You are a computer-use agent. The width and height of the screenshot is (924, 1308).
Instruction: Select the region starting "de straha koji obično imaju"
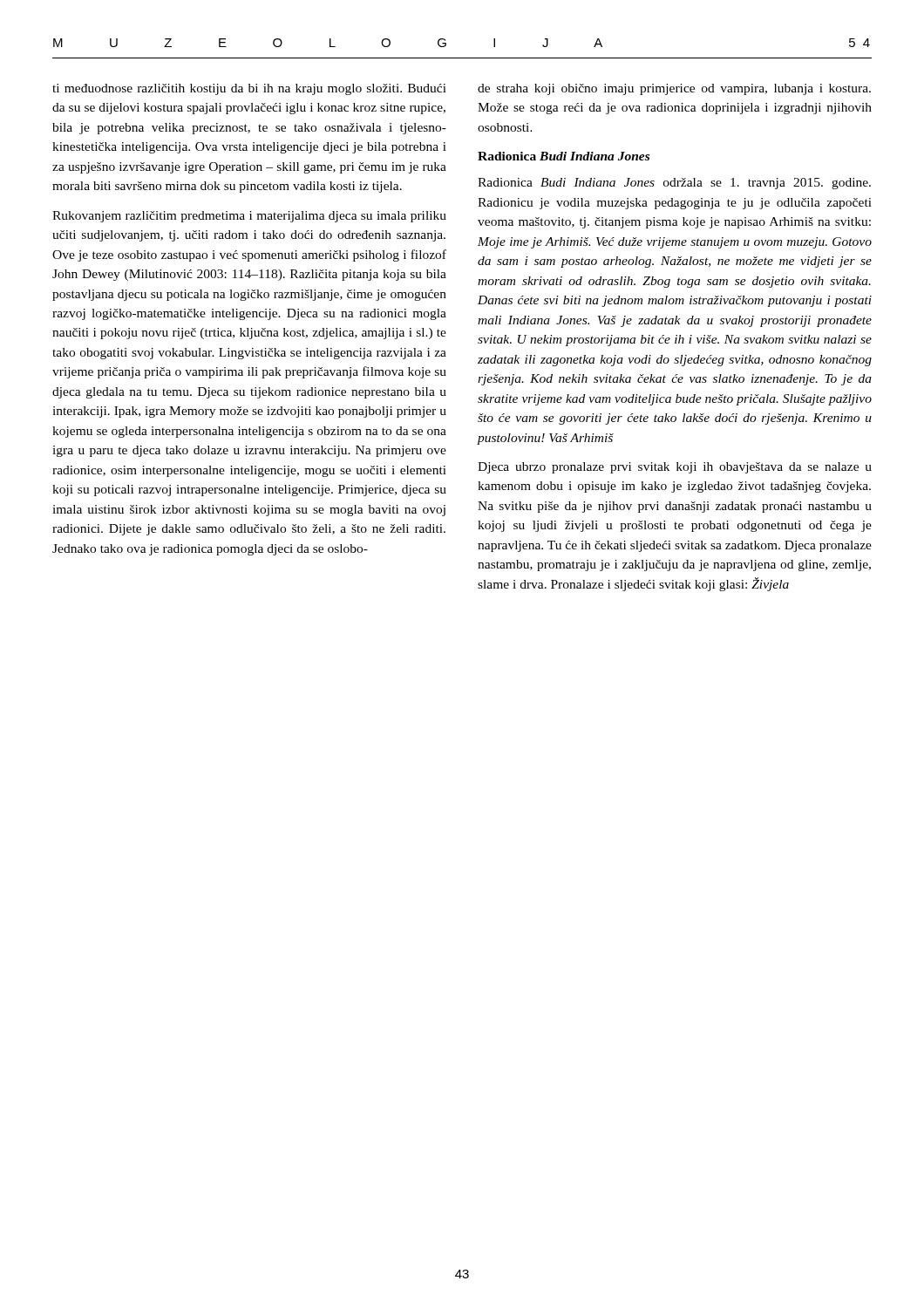[x=675, y=108]
